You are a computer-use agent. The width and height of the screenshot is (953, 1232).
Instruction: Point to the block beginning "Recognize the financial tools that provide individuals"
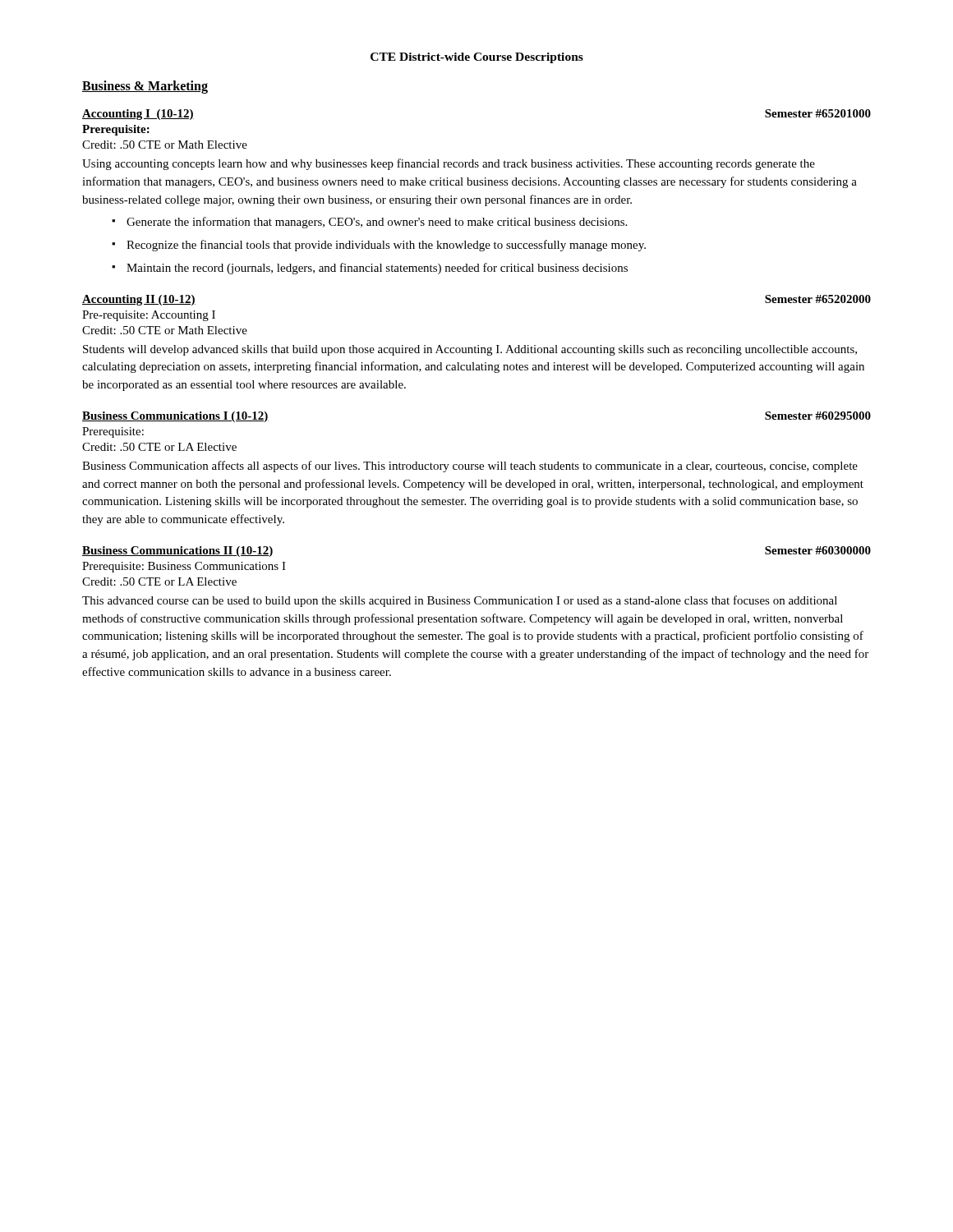click(x=387, y=245)
